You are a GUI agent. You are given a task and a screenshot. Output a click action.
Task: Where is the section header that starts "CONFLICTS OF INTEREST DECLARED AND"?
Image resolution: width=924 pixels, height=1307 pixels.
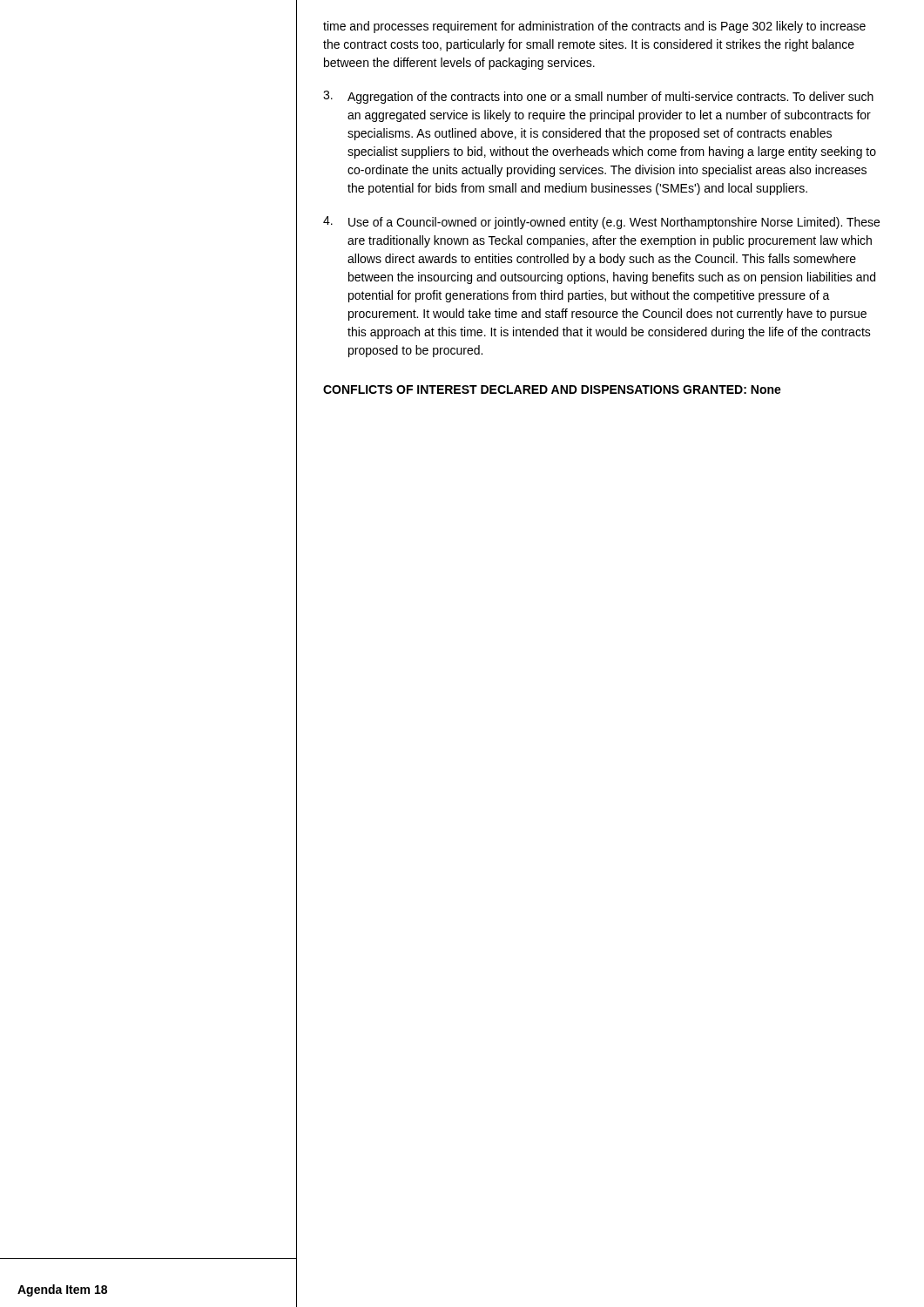pos(552,389)
